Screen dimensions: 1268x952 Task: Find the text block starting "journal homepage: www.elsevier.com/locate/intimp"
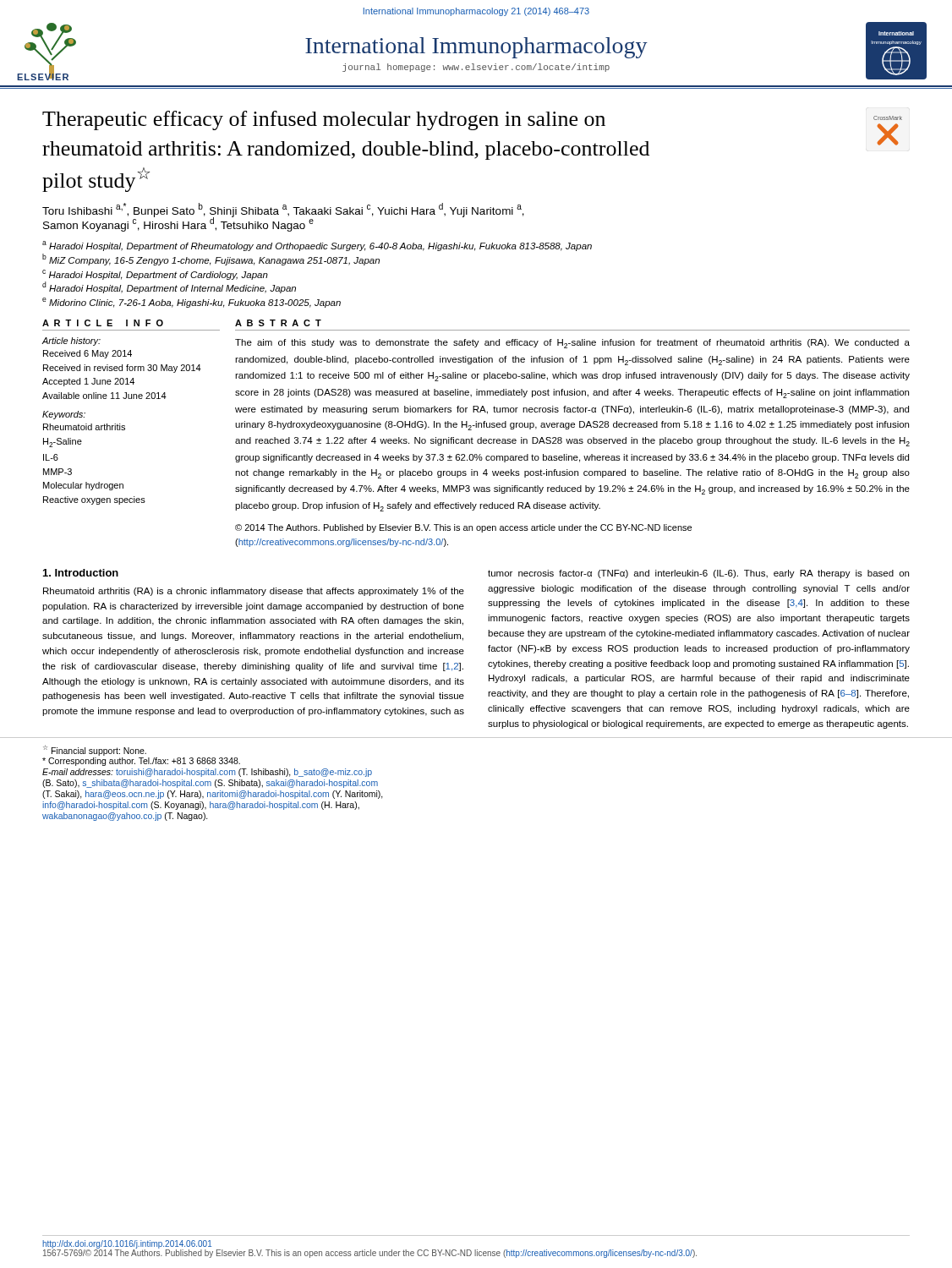476,67
